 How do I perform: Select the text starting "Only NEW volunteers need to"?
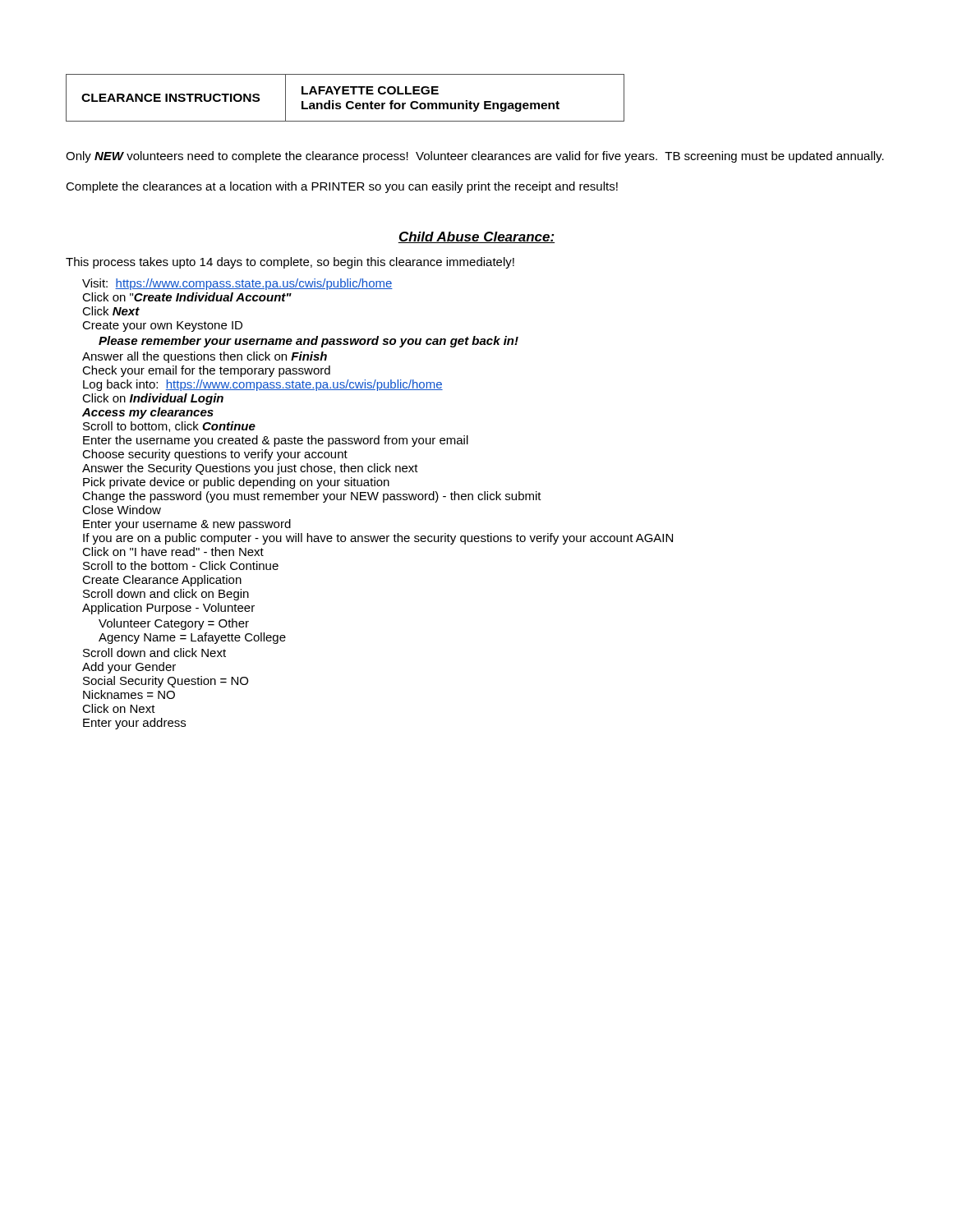point(475,156)
